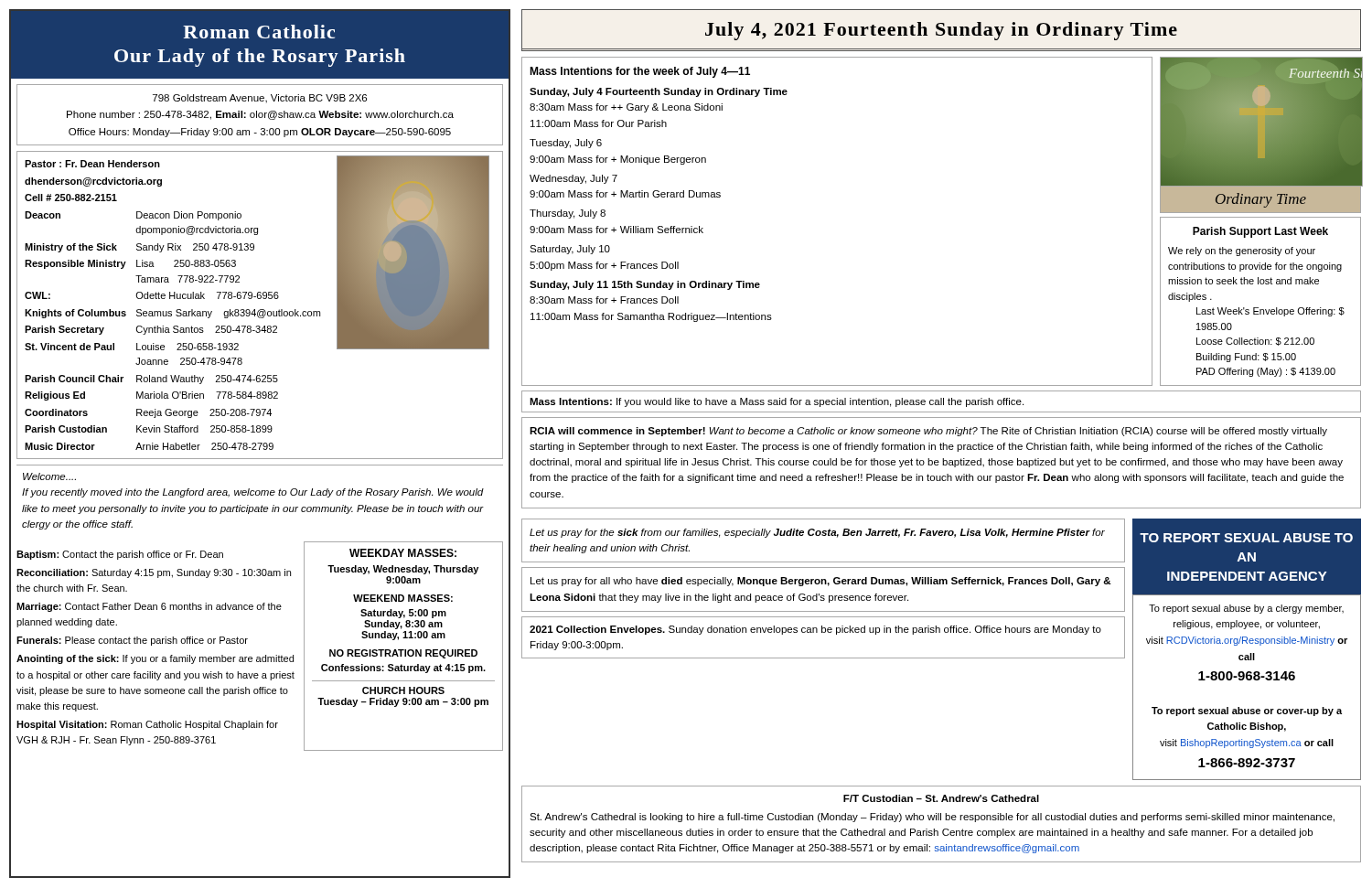1372x888 pixels.
Task: Select the text block with the text "TO REPORT SEXUAL ABUSE TO"
Action: tap(1247, 556)
